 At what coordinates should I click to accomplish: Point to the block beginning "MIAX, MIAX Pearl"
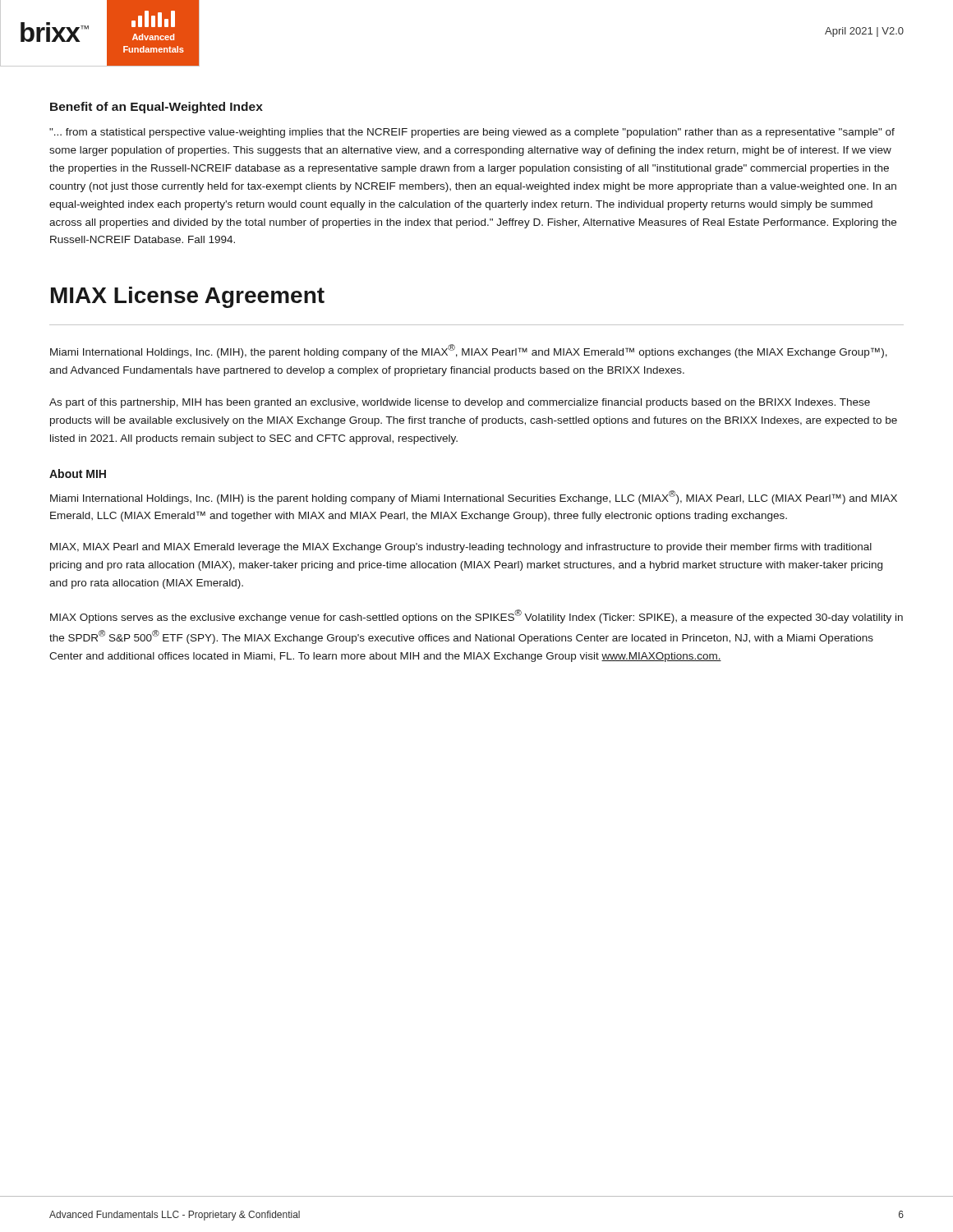point(466,565)
